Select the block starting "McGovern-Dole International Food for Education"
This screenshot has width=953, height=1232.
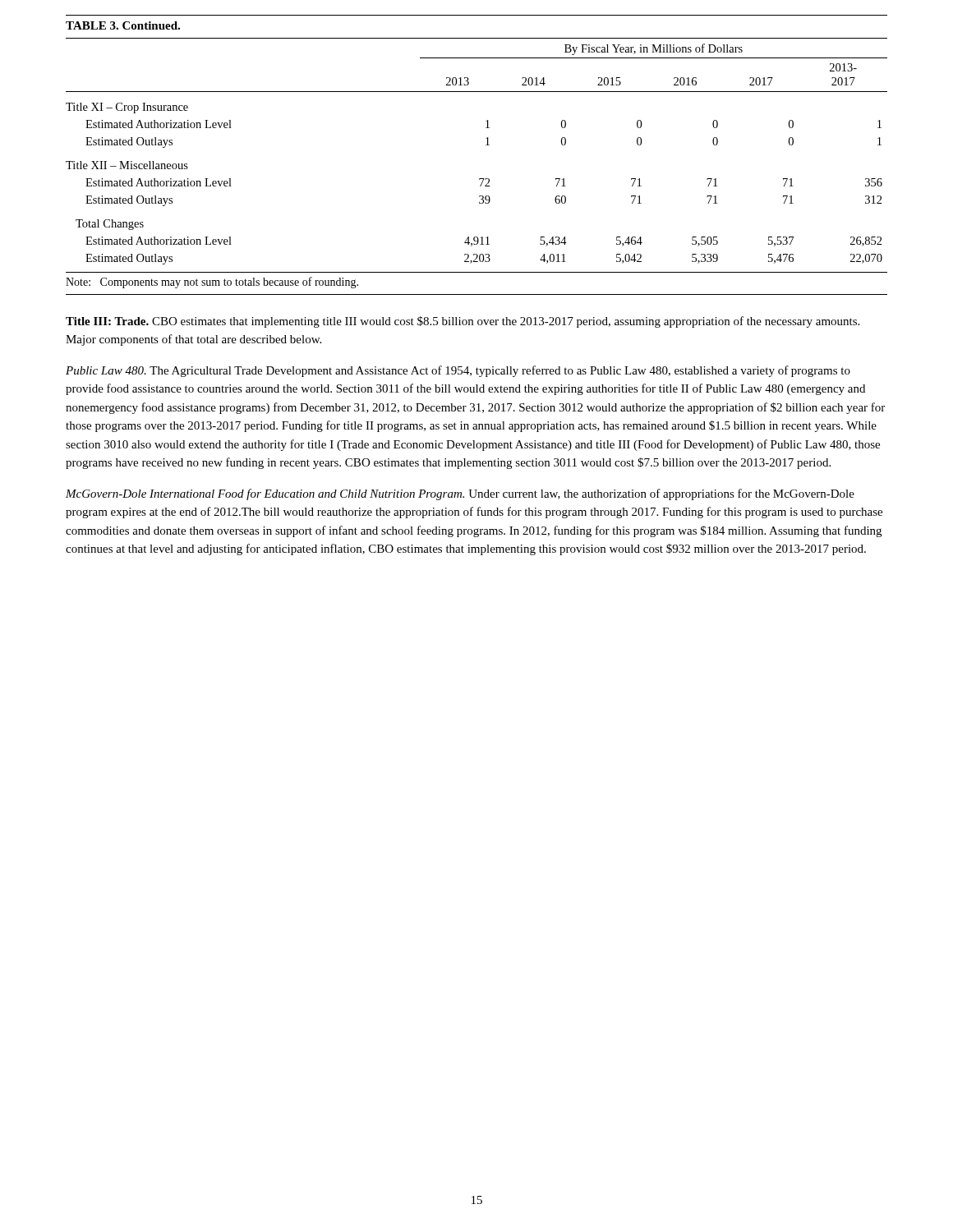click(474, 521)
